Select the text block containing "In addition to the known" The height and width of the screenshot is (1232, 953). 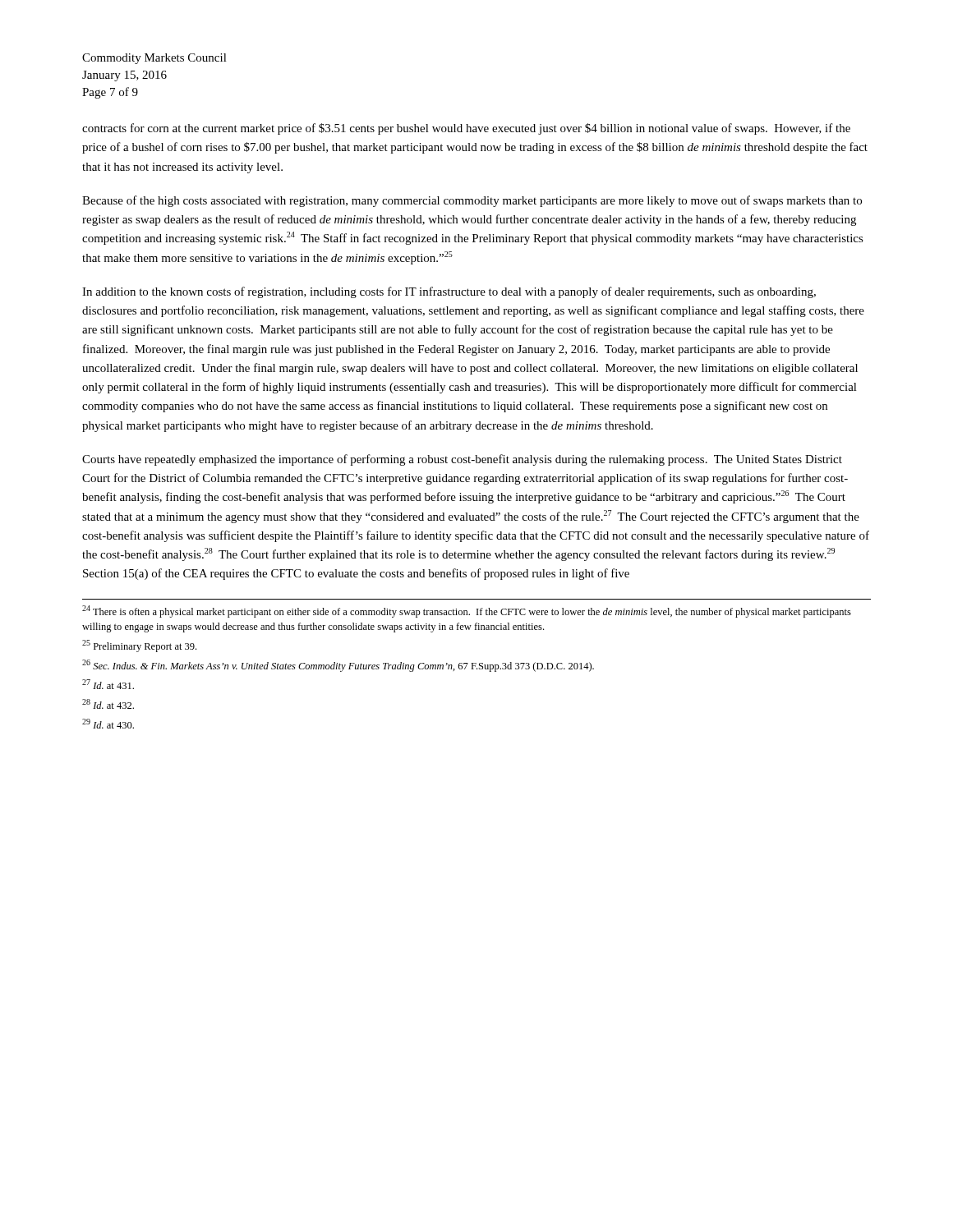coord(473,358)
